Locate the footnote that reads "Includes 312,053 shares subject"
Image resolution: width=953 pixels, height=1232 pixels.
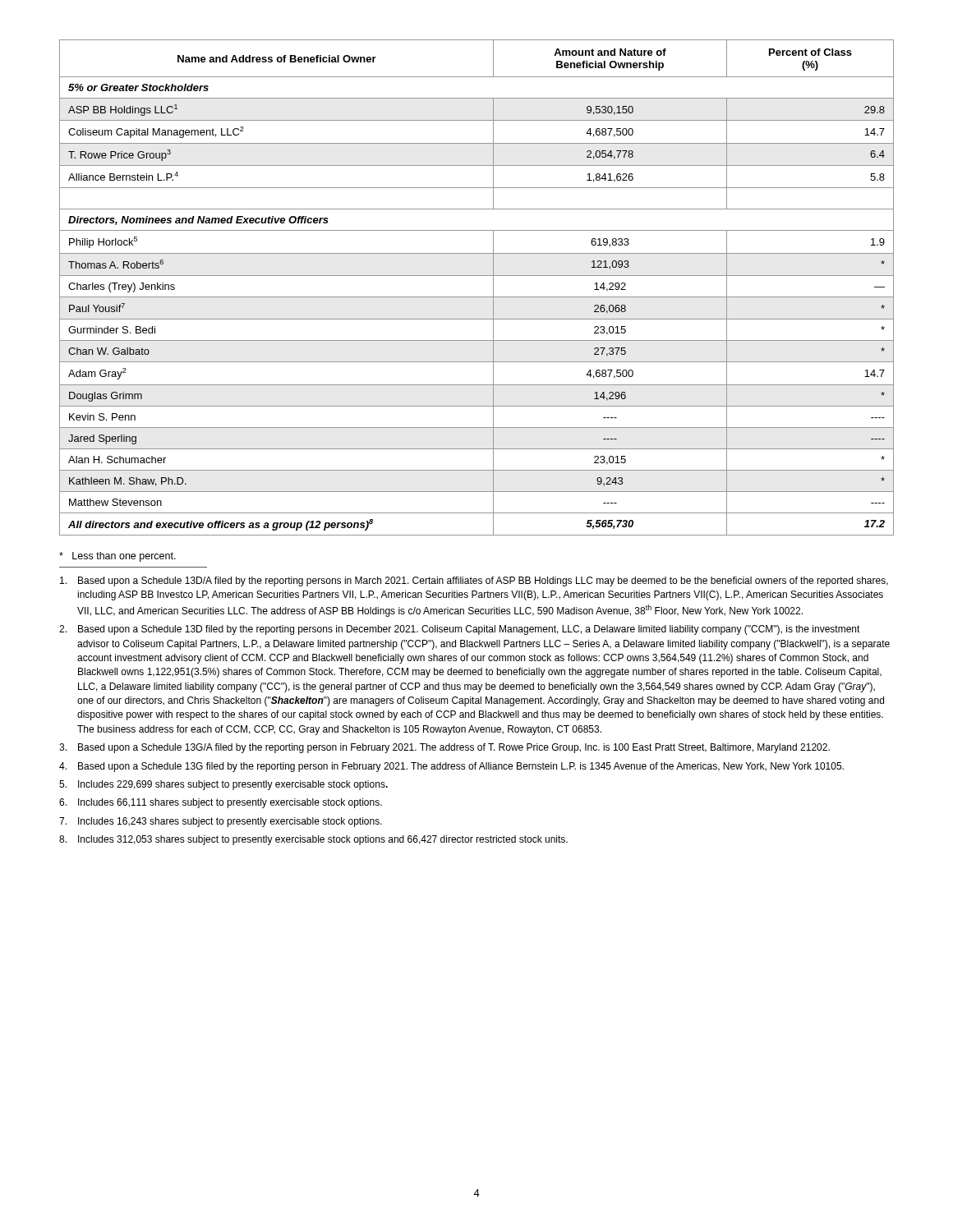point(476,840)
